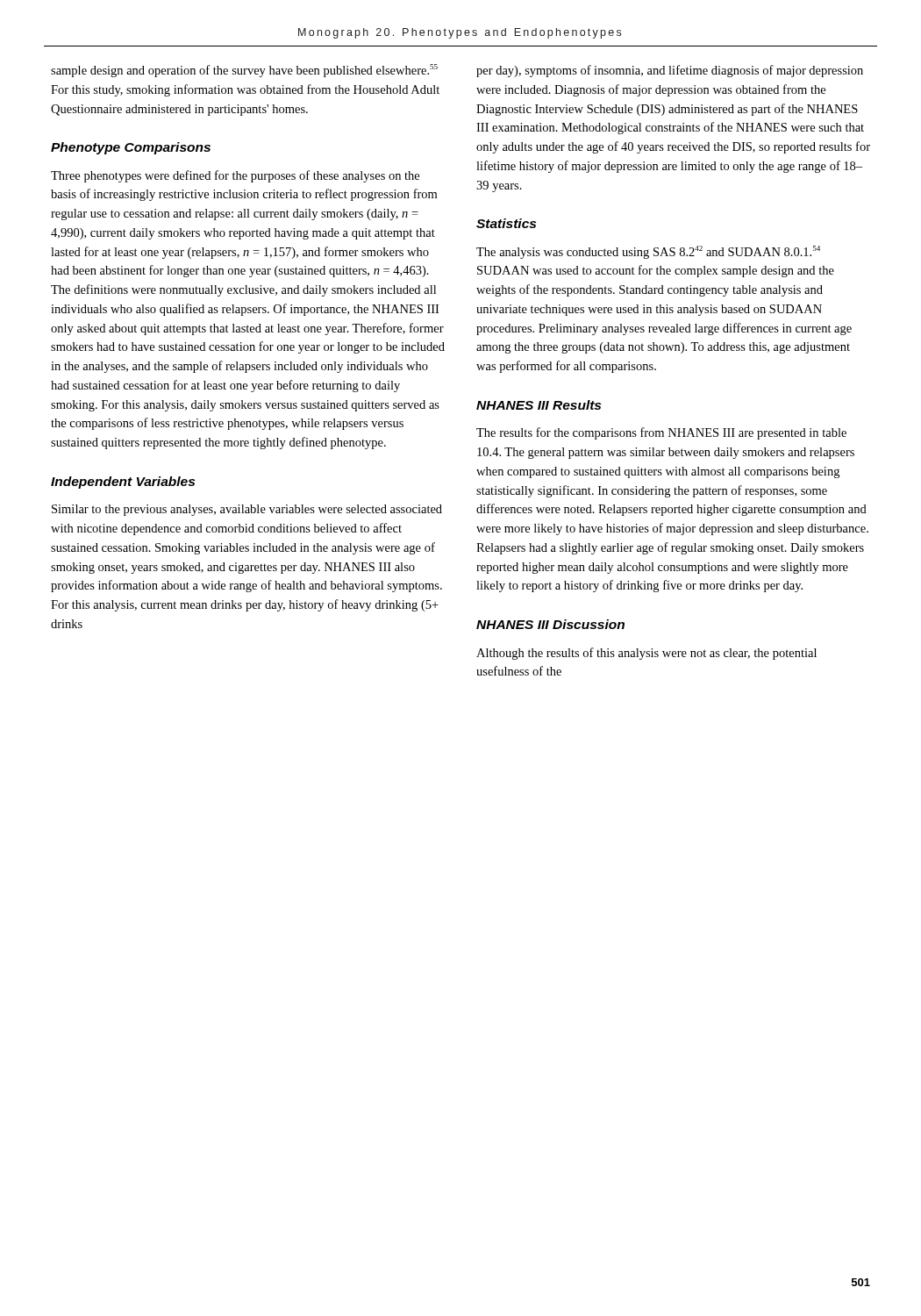The image size is (921, 1316).
Task: Locate the text block containing "The results for"
Action: (x=673, y=509)
